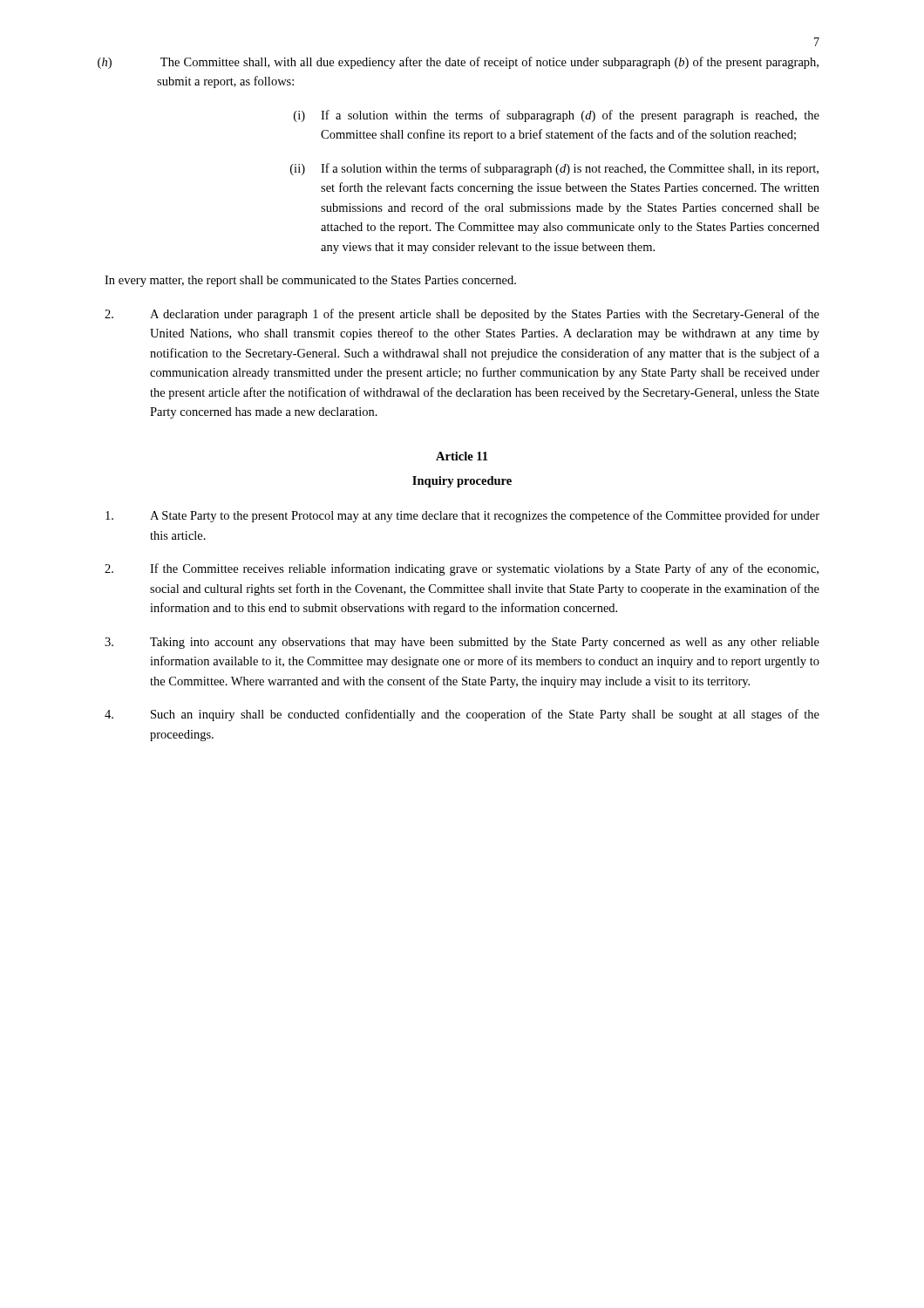The image size is (924, 1308).
Task: Navigate to the passage starting "(i) If a solution"
Action: point(536,125)
